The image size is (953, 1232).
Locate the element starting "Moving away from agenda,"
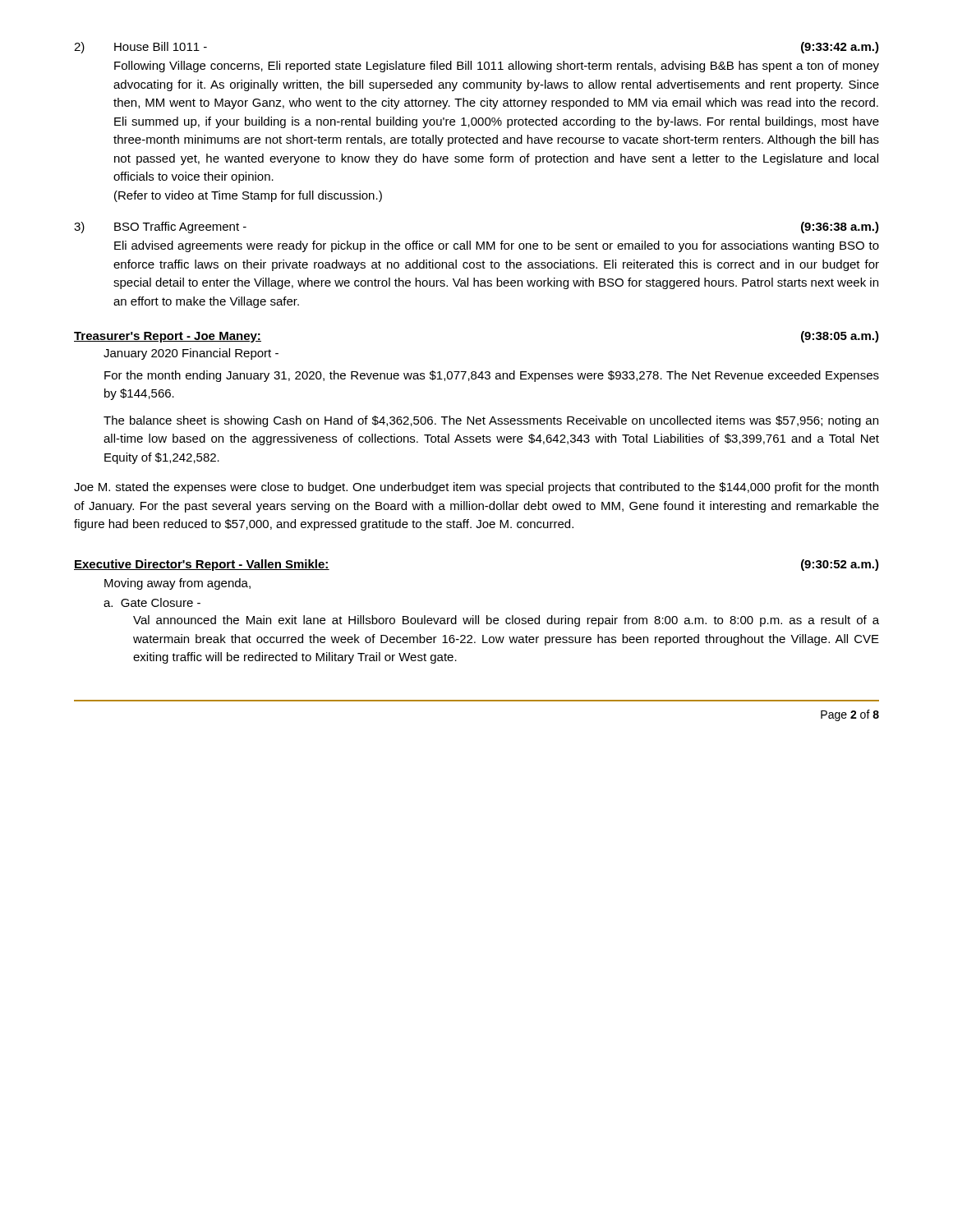pyautogui.click(x=177, y=582)
